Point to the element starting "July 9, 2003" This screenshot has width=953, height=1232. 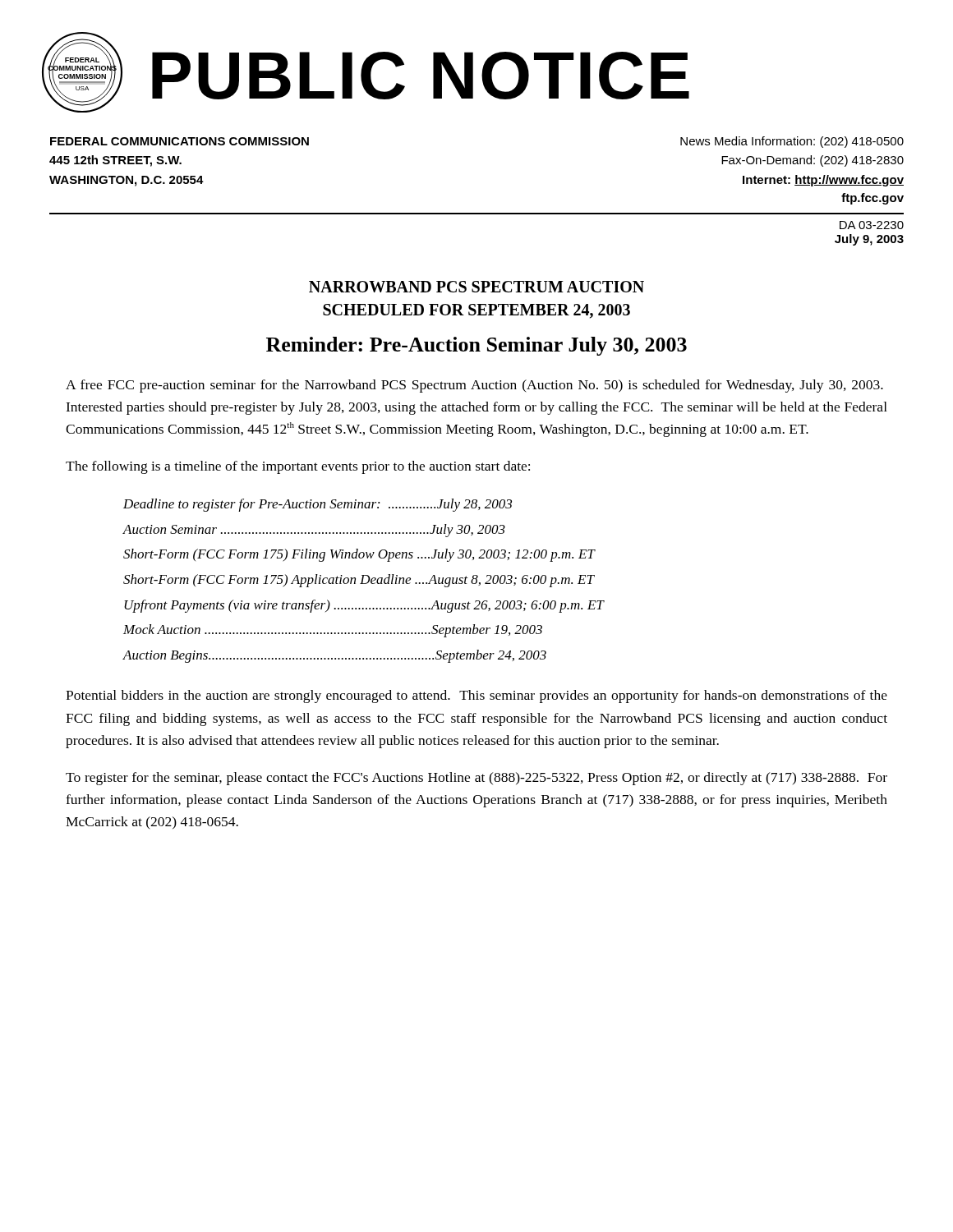(x=869, y=238)
